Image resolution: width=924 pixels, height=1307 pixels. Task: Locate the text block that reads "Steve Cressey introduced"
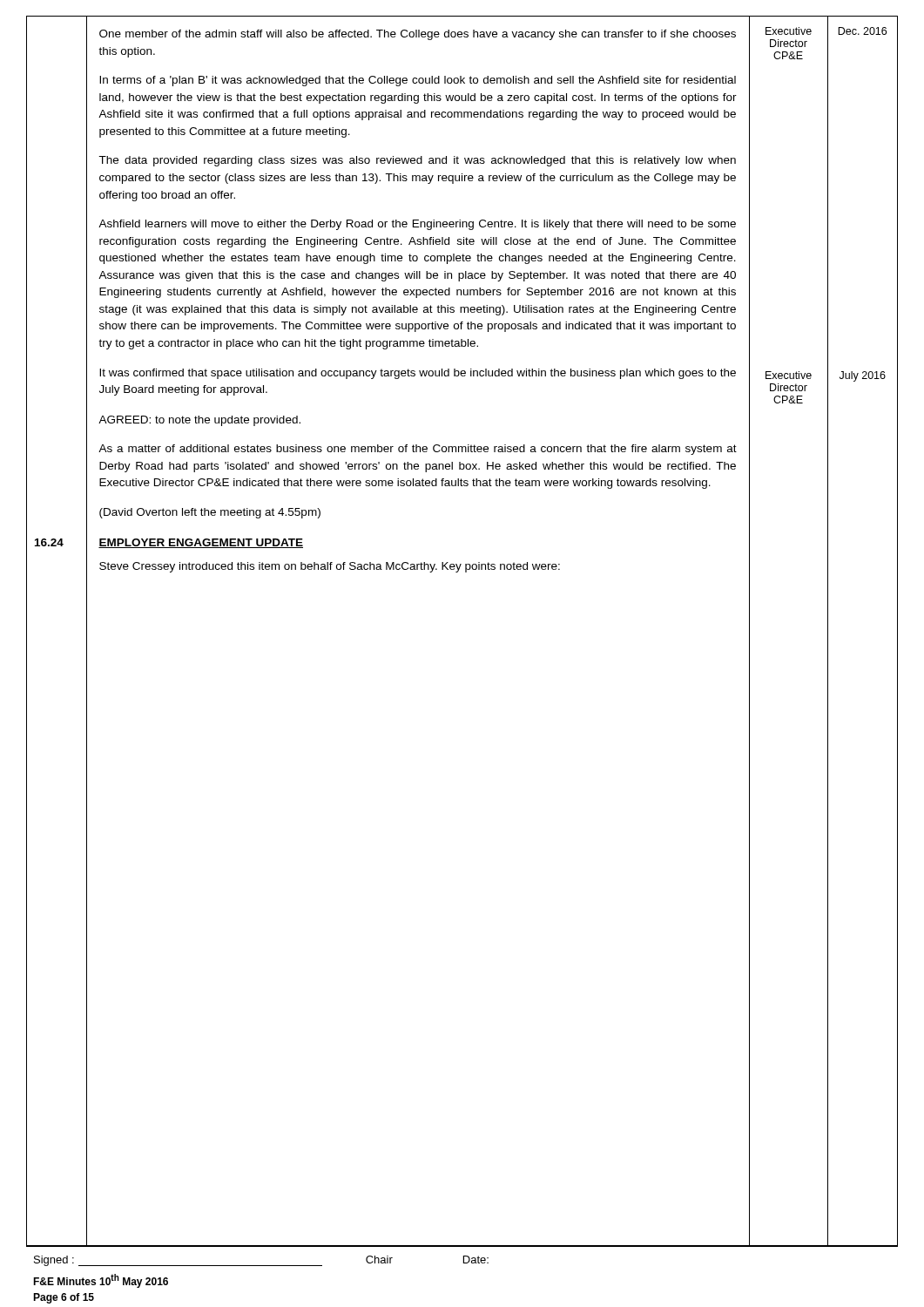[330, 566]
